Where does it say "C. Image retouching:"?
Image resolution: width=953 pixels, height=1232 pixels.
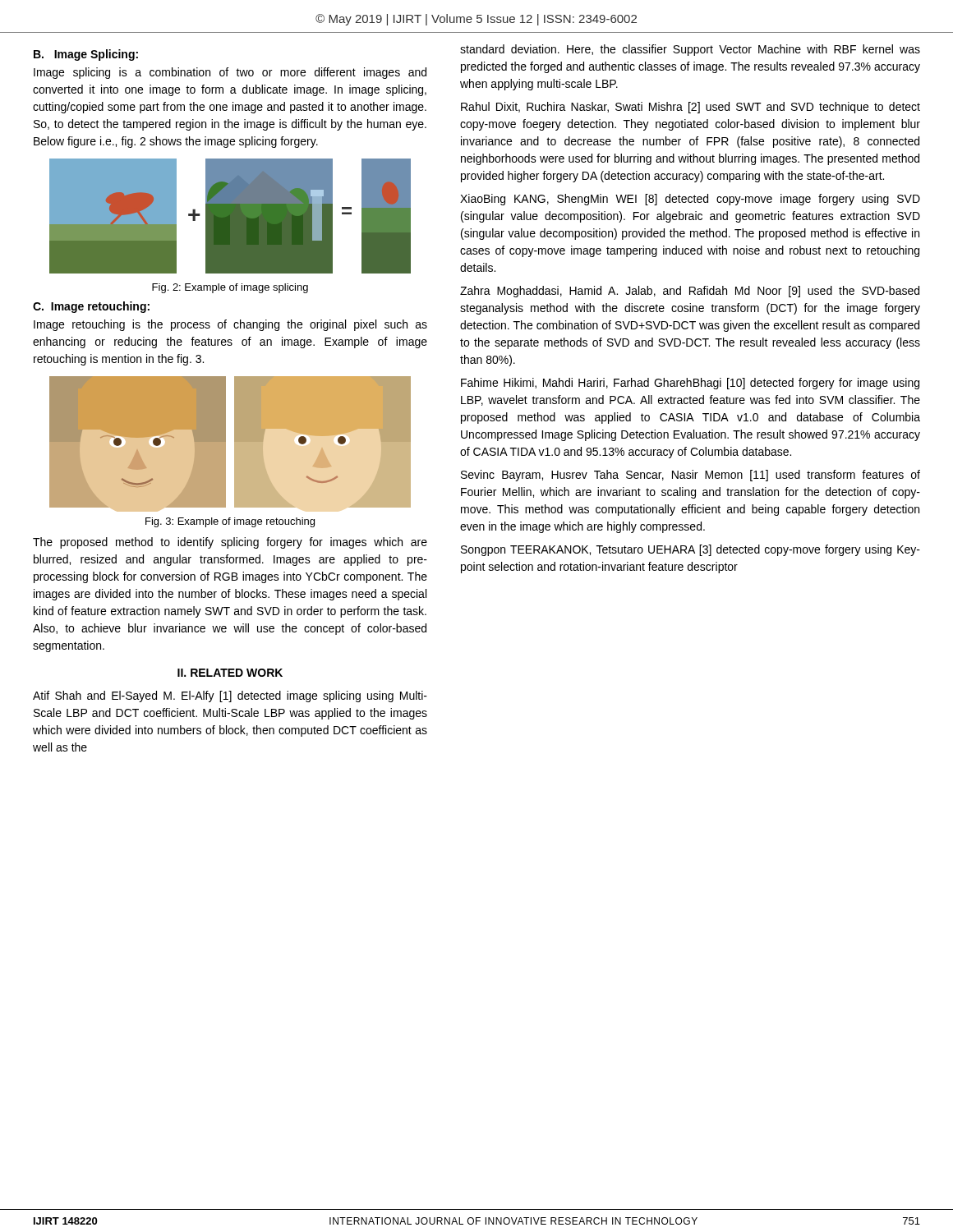pyautogui.click(x=92, y=306)
